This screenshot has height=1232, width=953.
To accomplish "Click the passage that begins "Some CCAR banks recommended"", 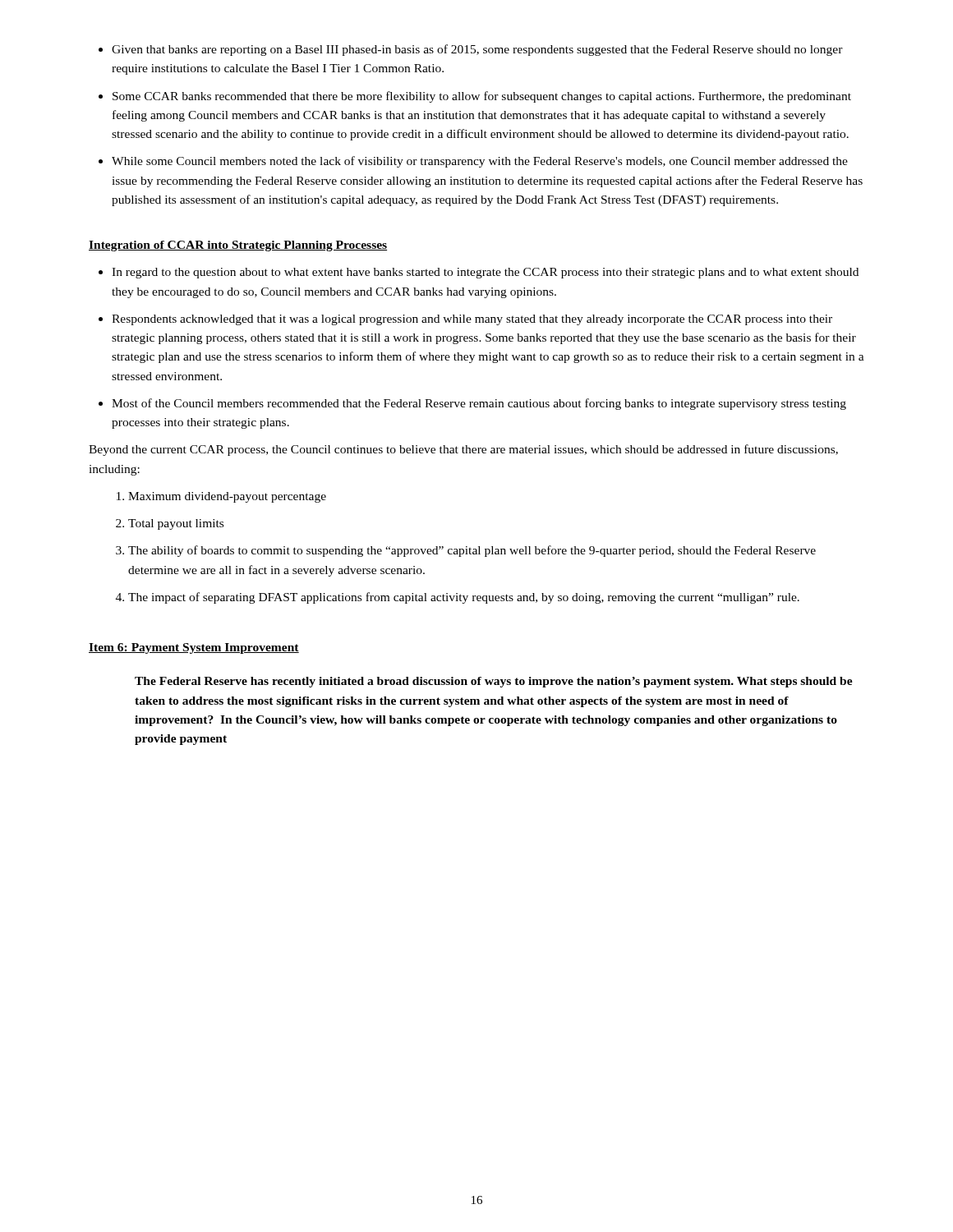I will coord(476,115).
